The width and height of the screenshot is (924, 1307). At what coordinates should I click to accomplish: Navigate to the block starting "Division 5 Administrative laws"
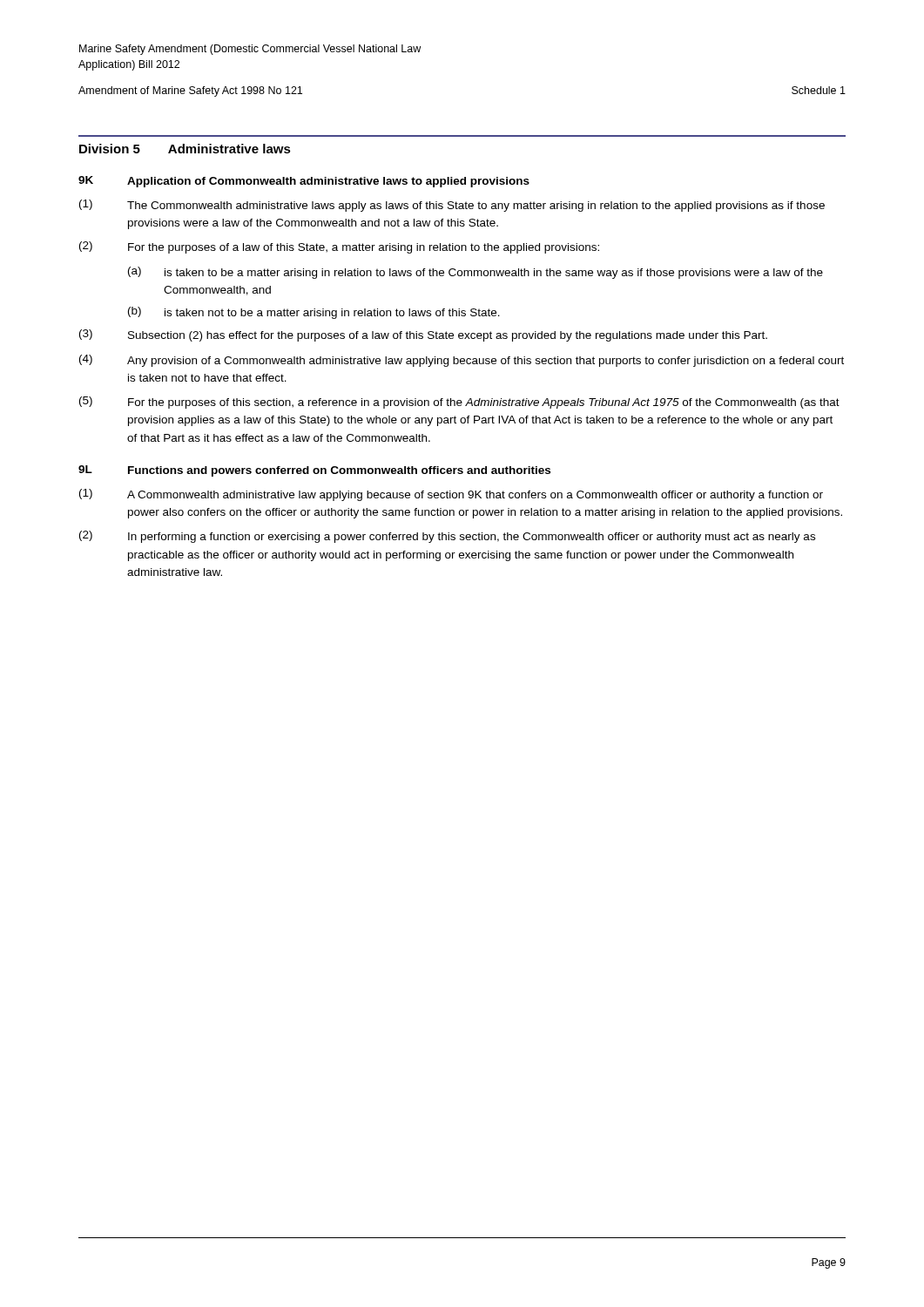(x=185, y=149)
